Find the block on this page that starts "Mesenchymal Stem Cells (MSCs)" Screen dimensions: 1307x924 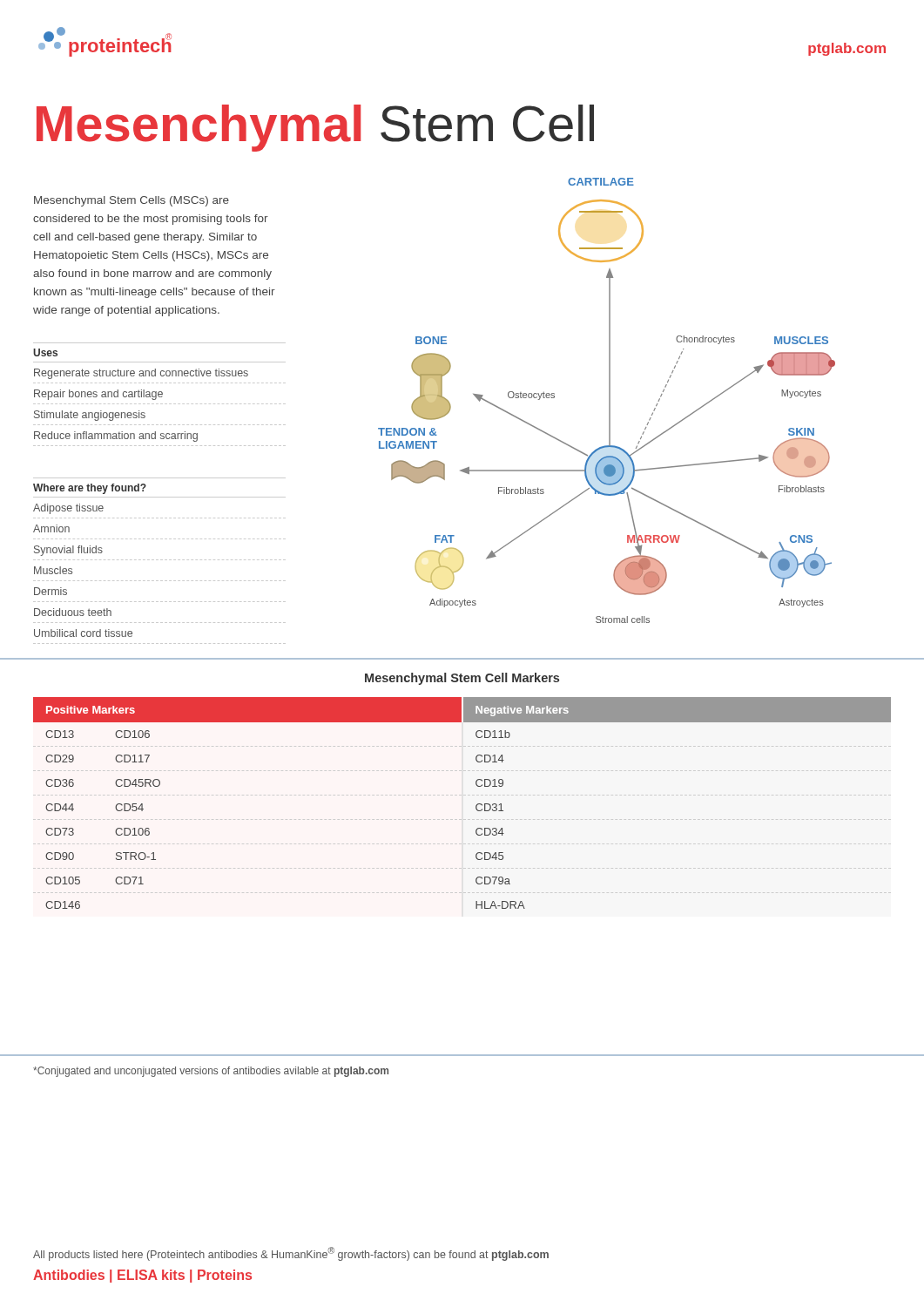click(154, 255)
